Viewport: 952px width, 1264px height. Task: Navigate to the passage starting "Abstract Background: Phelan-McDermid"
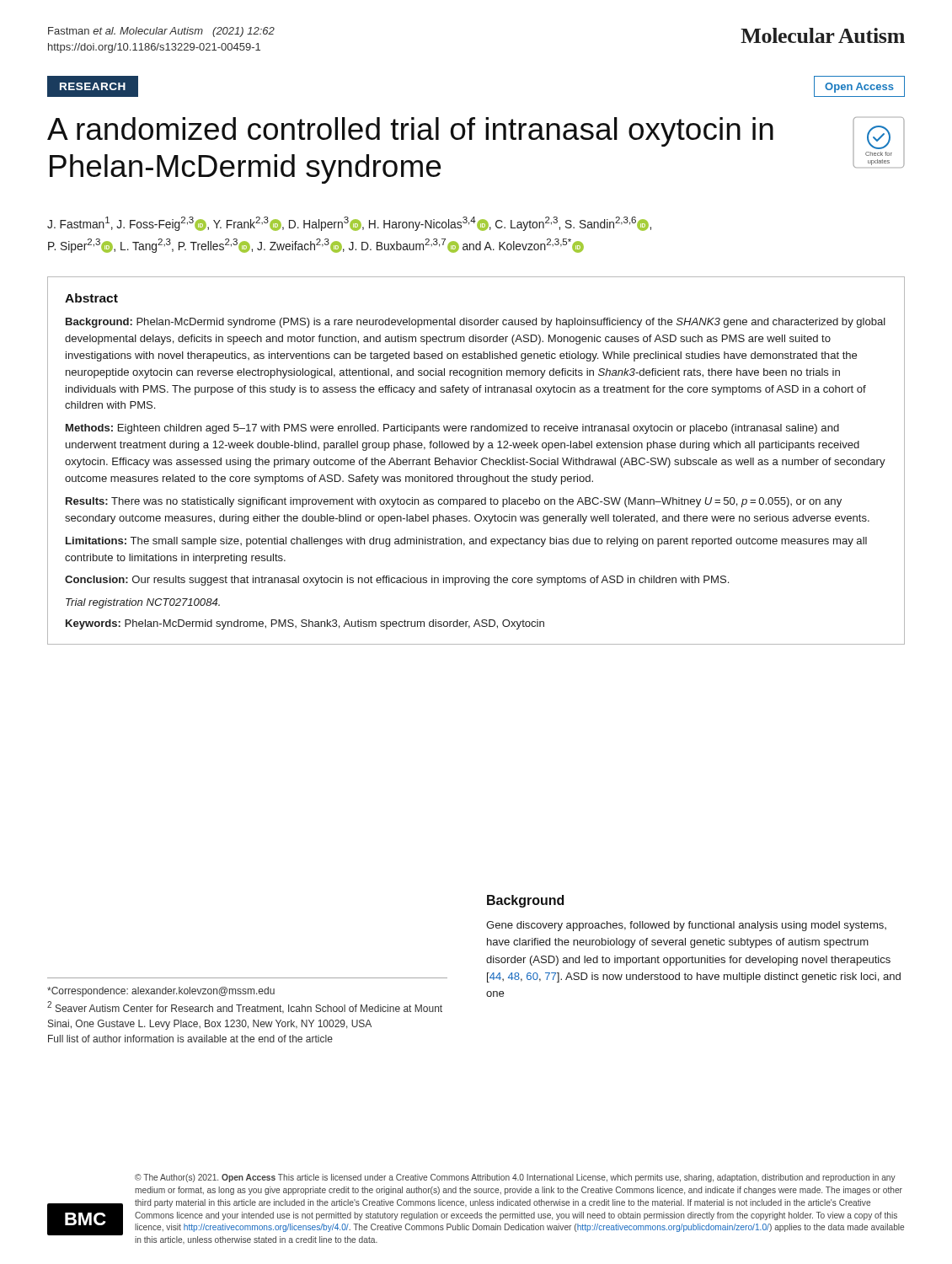tap(476, 461)
